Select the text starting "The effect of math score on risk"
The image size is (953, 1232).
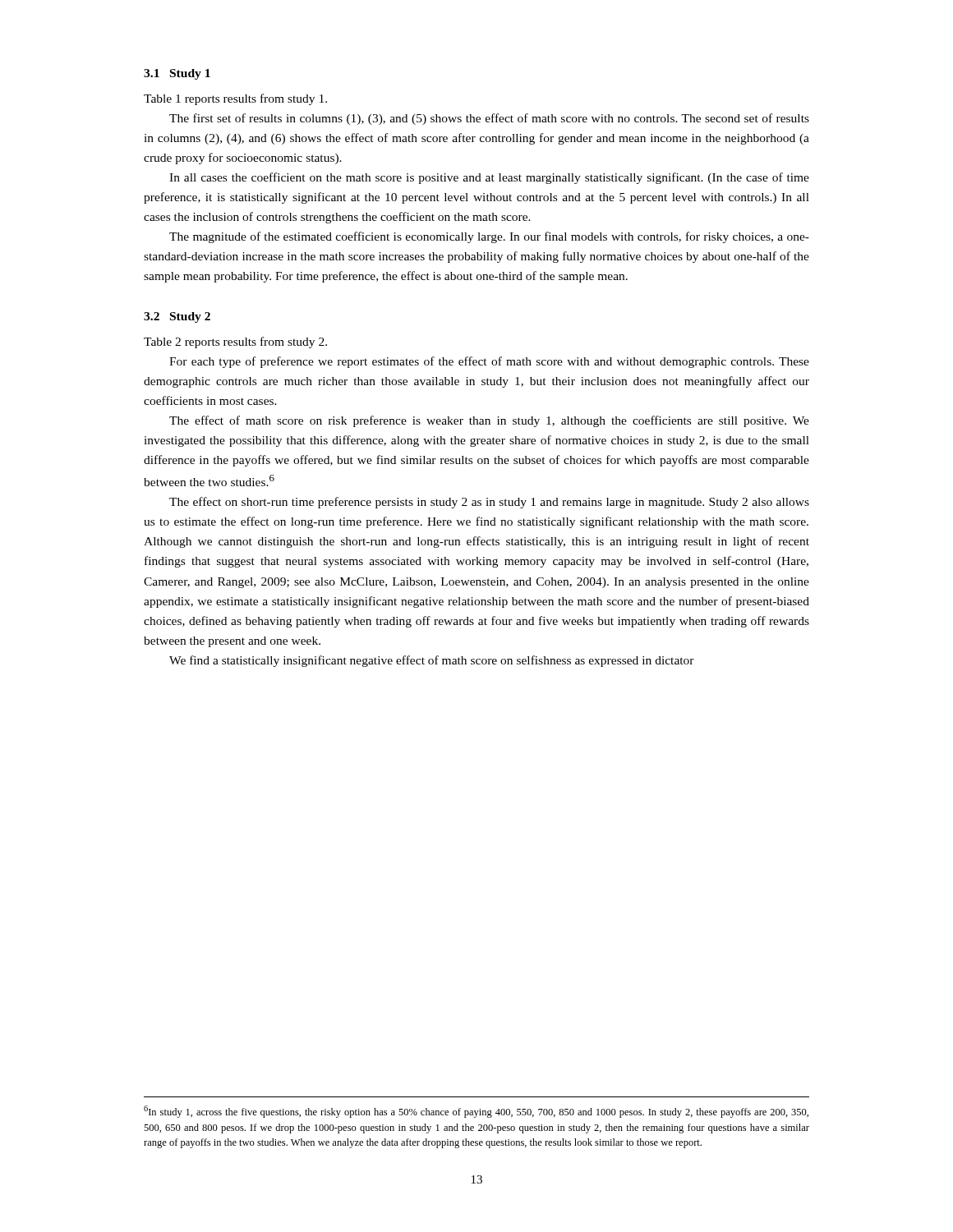476,451
